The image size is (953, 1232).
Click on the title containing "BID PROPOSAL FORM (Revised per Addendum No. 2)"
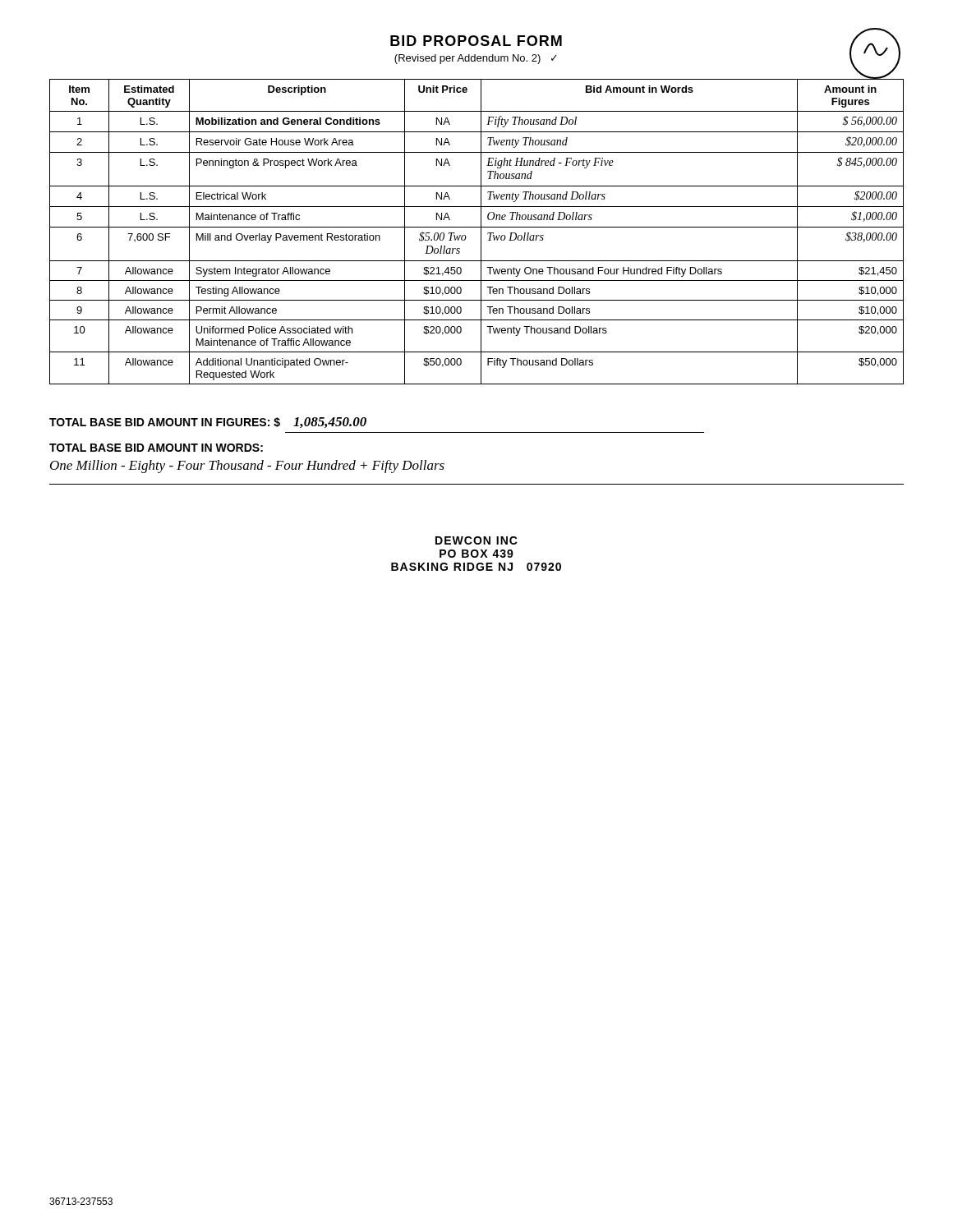click(483, 56)
